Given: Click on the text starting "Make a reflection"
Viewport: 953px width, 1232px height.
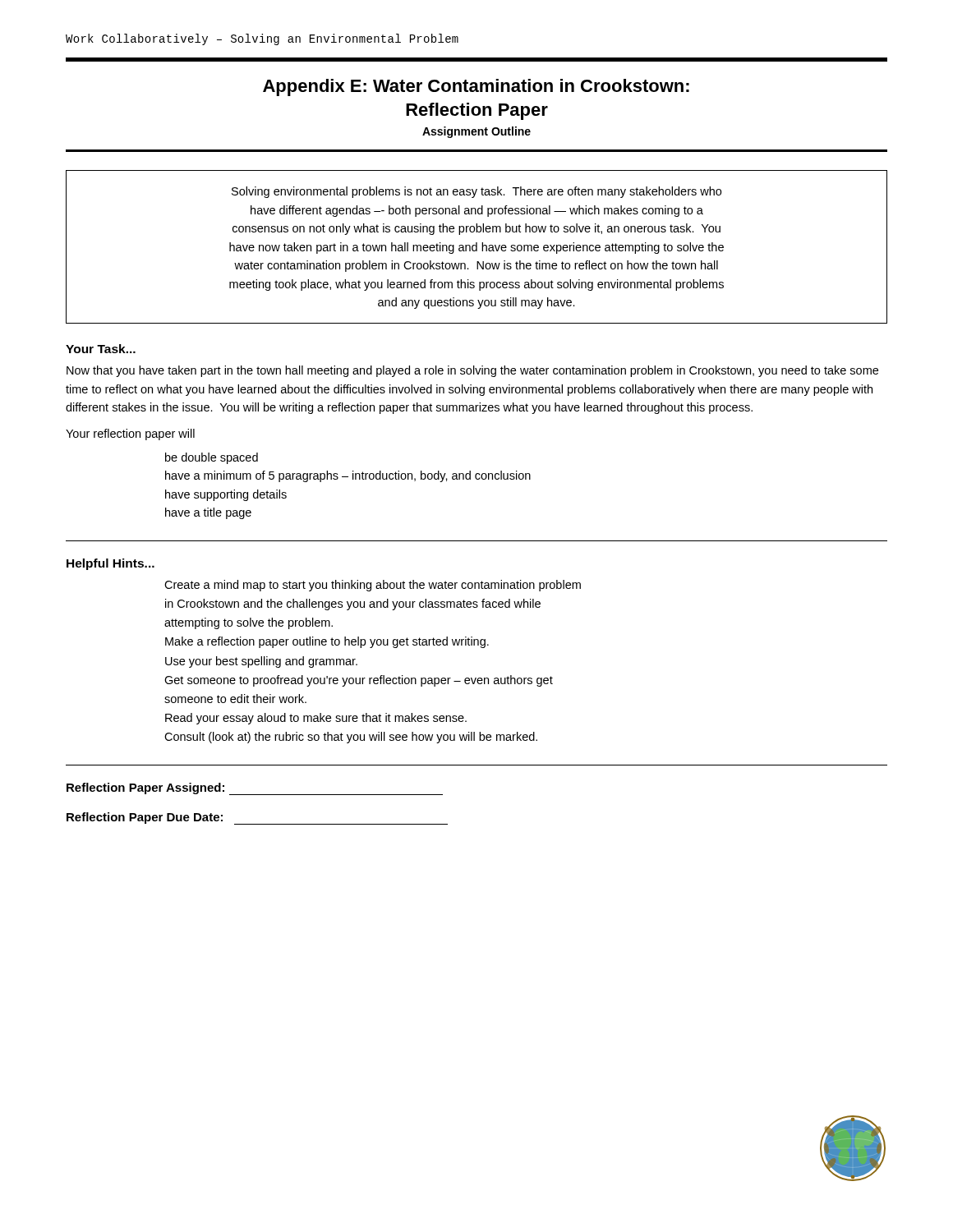Looking at the screenshot, I should pyautogui.click(x=327, y=642).
